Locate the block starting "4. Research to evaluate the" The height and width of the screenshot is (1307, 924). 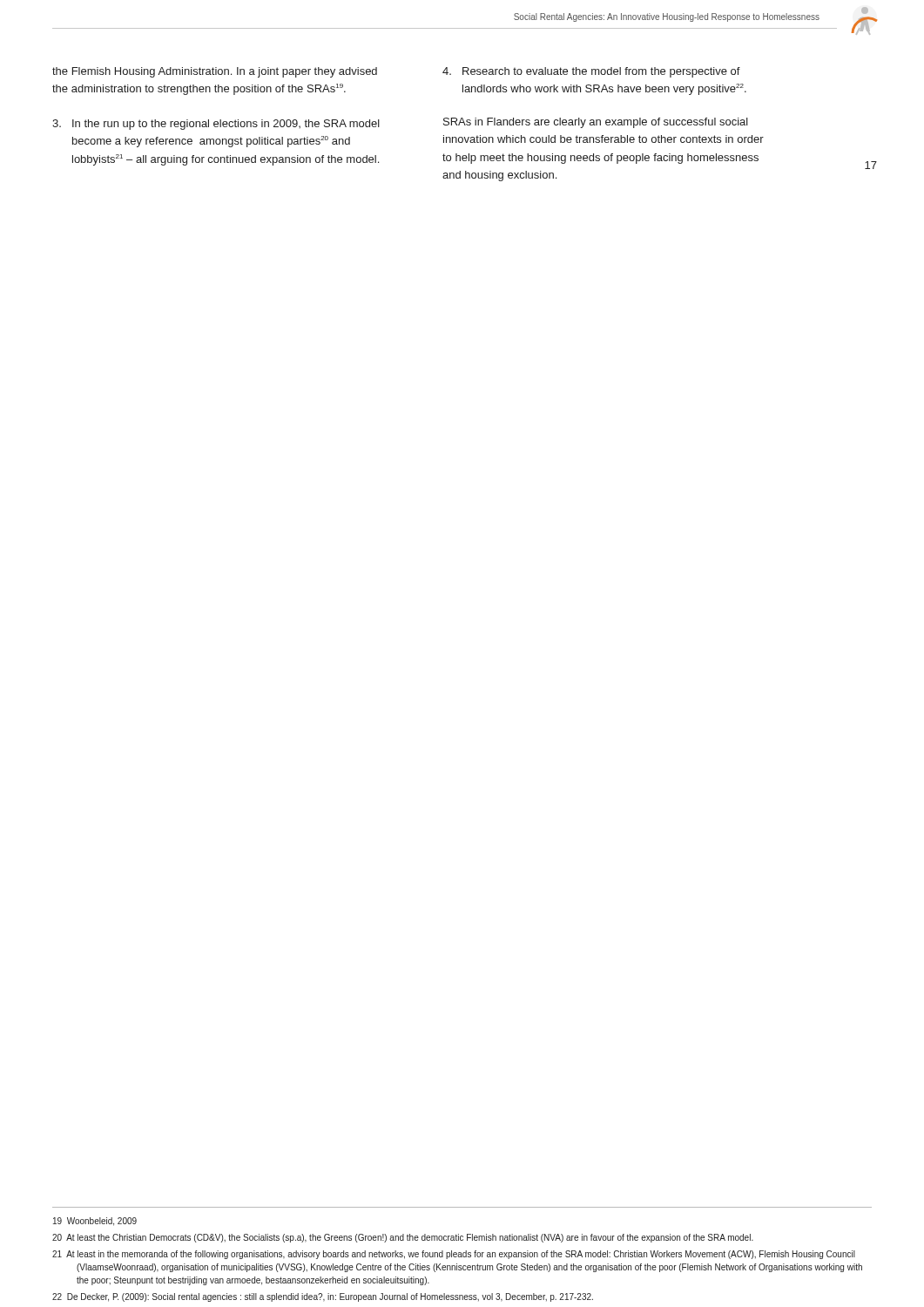point(607,80)
